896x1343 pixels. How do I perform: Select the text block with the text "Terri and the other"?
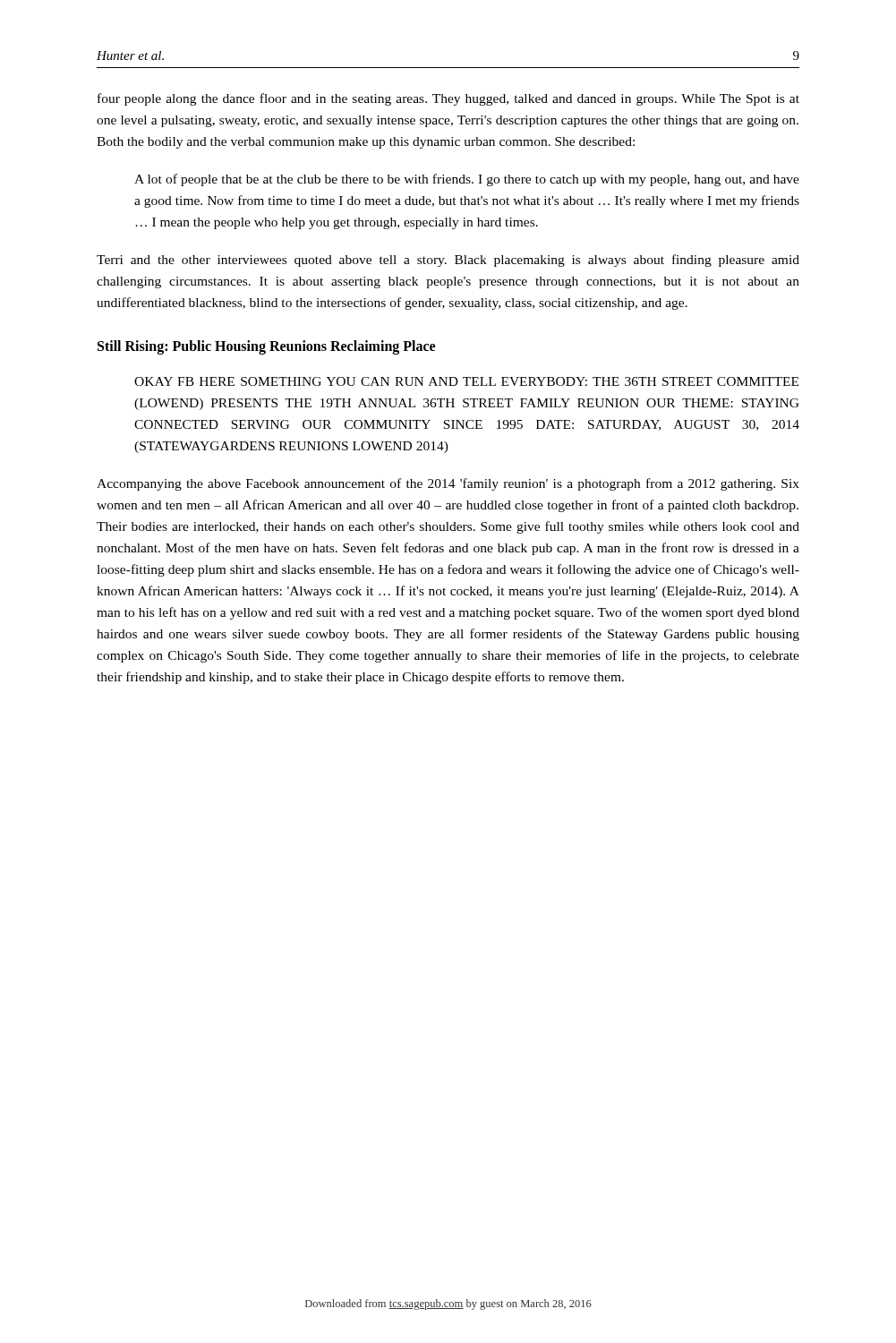[448, 281]
